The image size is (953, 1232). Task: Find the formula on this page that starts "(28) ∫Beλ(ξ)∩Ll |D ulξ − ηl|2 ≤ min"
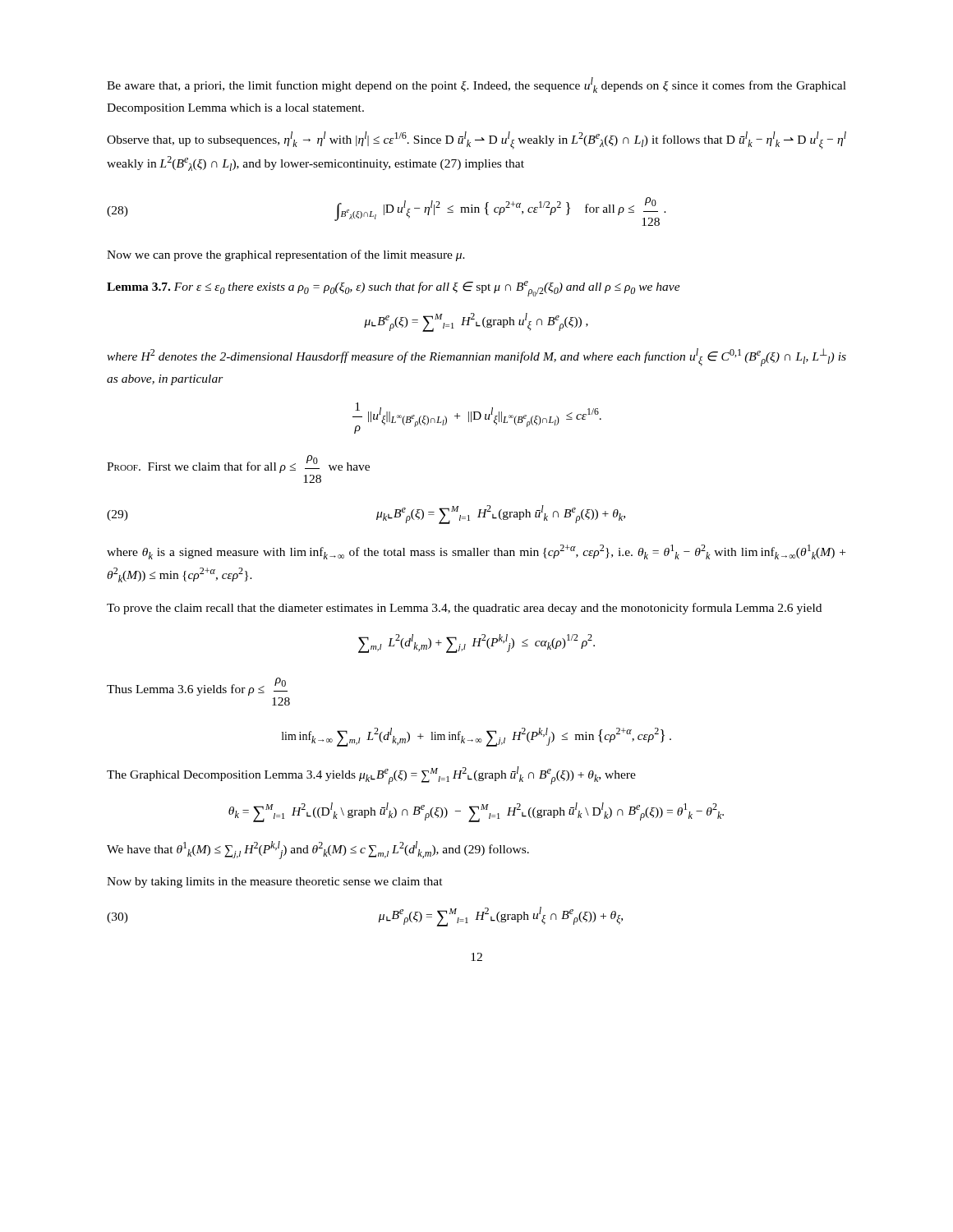pos(476,210)
